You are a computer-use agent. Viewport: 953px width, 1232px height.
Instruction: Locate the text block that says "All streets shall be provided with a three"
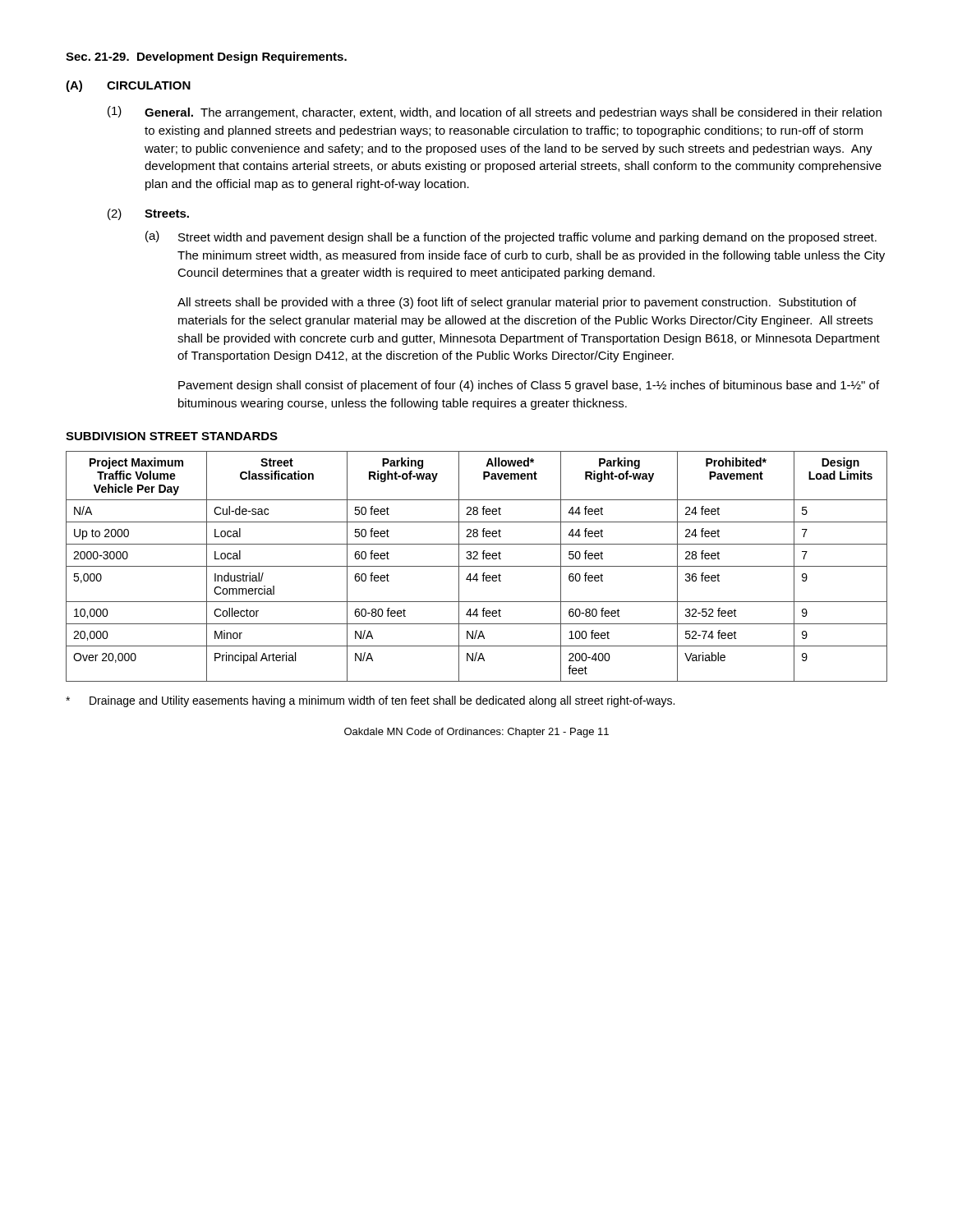529,329
